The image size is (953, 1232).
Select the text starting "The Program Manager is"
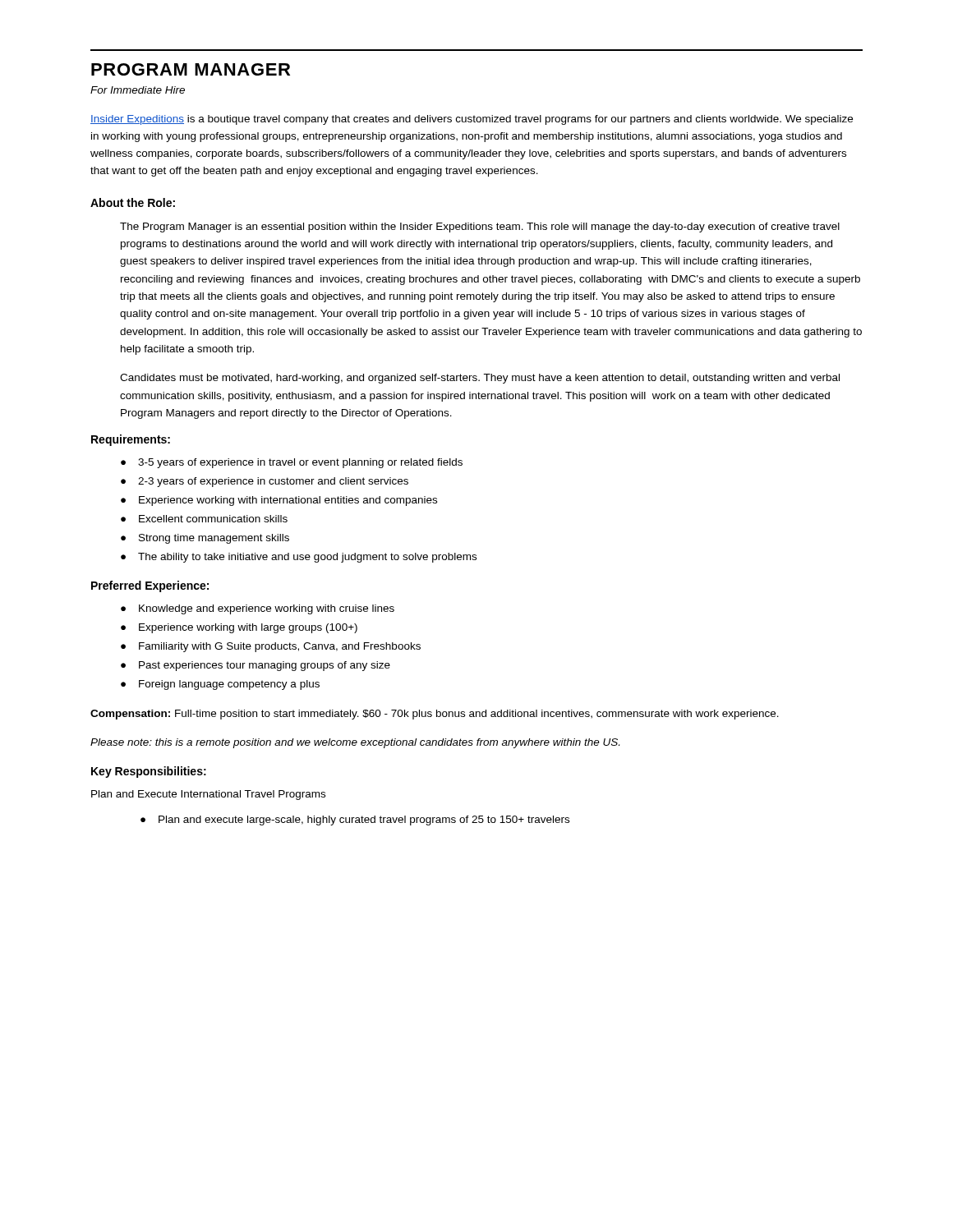point(491,287)
